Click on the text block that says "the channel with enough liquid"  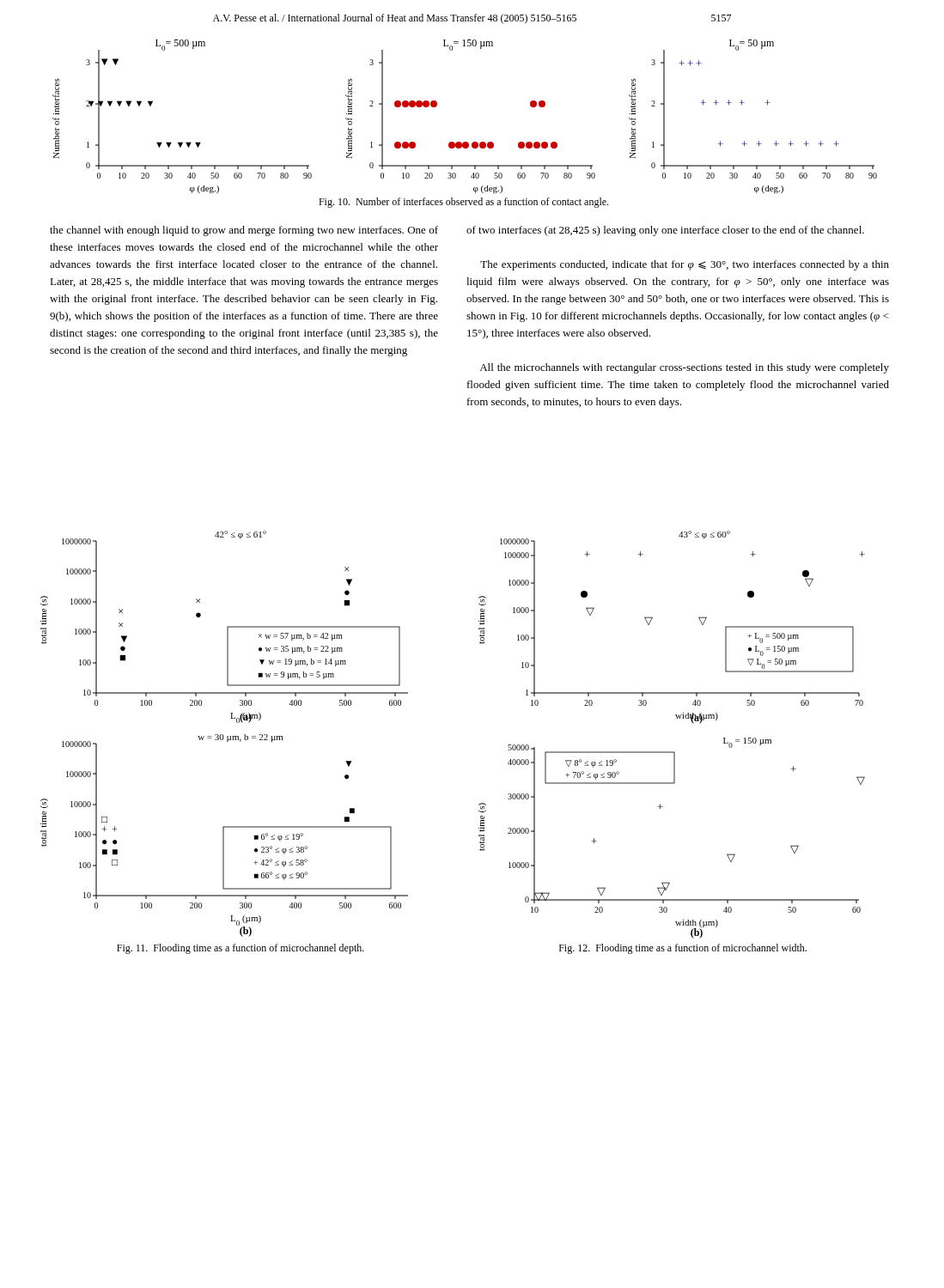point(244,290)
